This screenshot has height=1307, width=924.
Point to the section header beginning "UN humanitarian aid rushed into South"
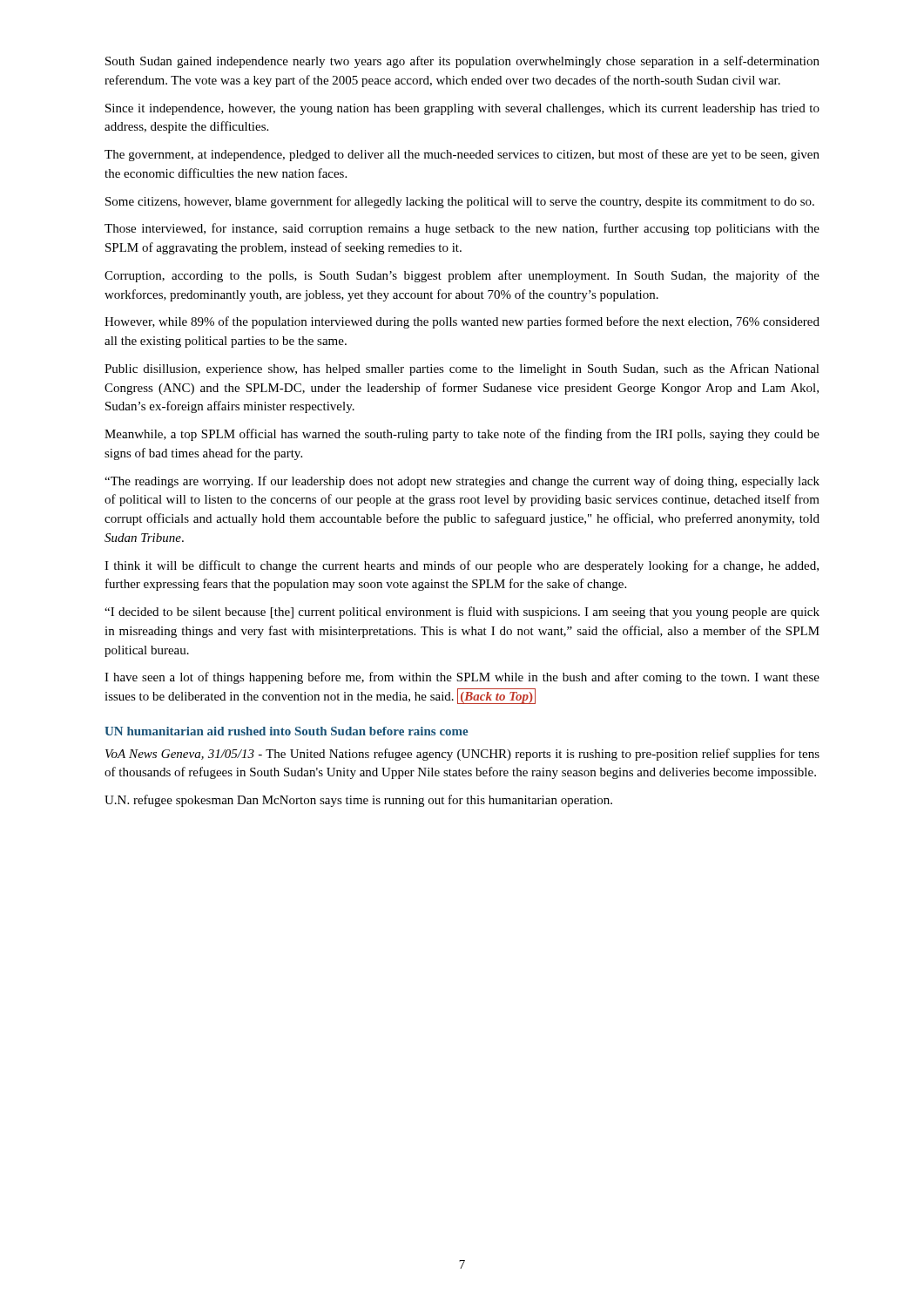(x=462, y=732)
